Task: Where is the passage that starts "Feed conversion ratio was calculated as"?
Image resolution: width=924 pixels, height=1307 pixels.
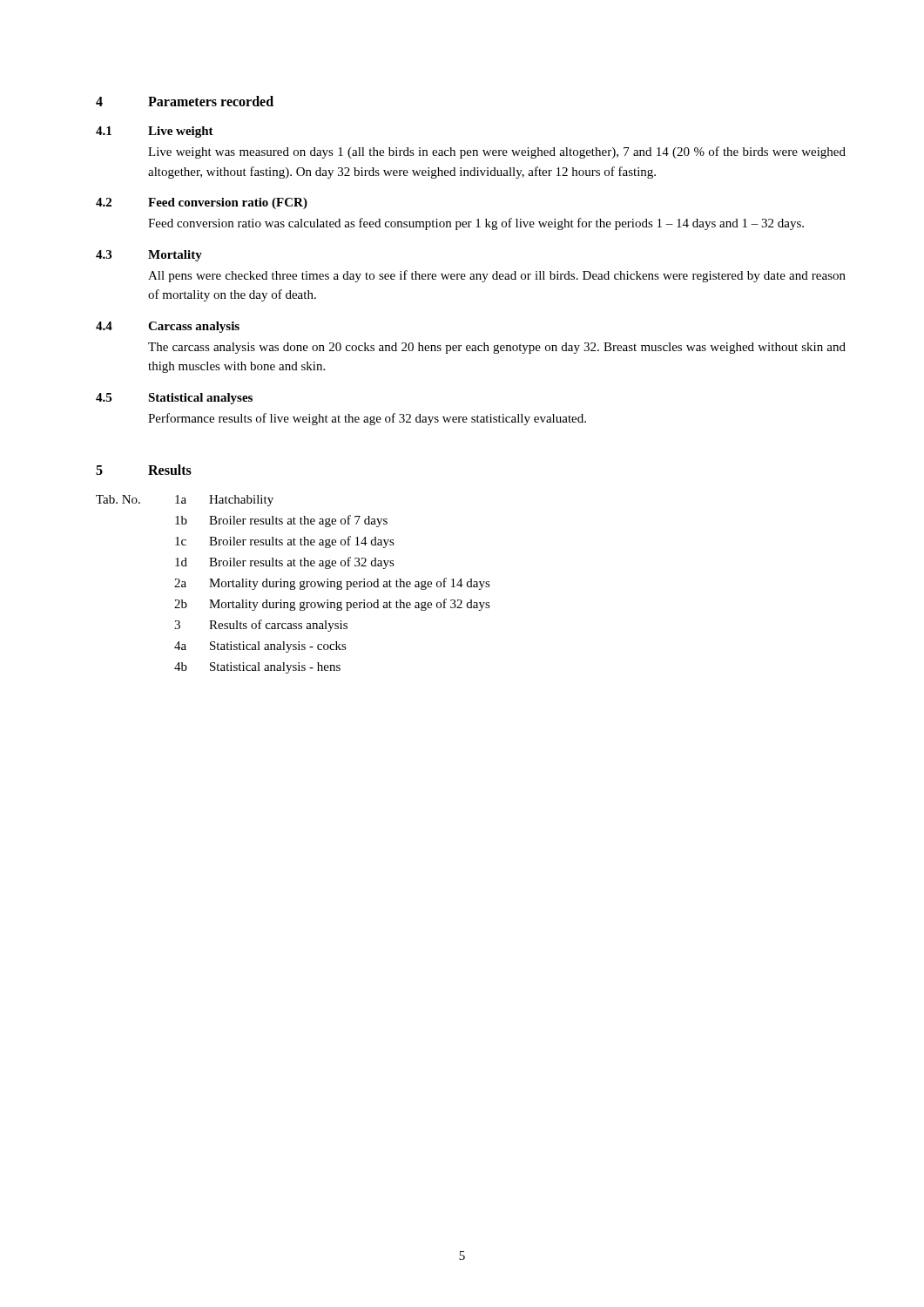Action: [x=476, y=223]
